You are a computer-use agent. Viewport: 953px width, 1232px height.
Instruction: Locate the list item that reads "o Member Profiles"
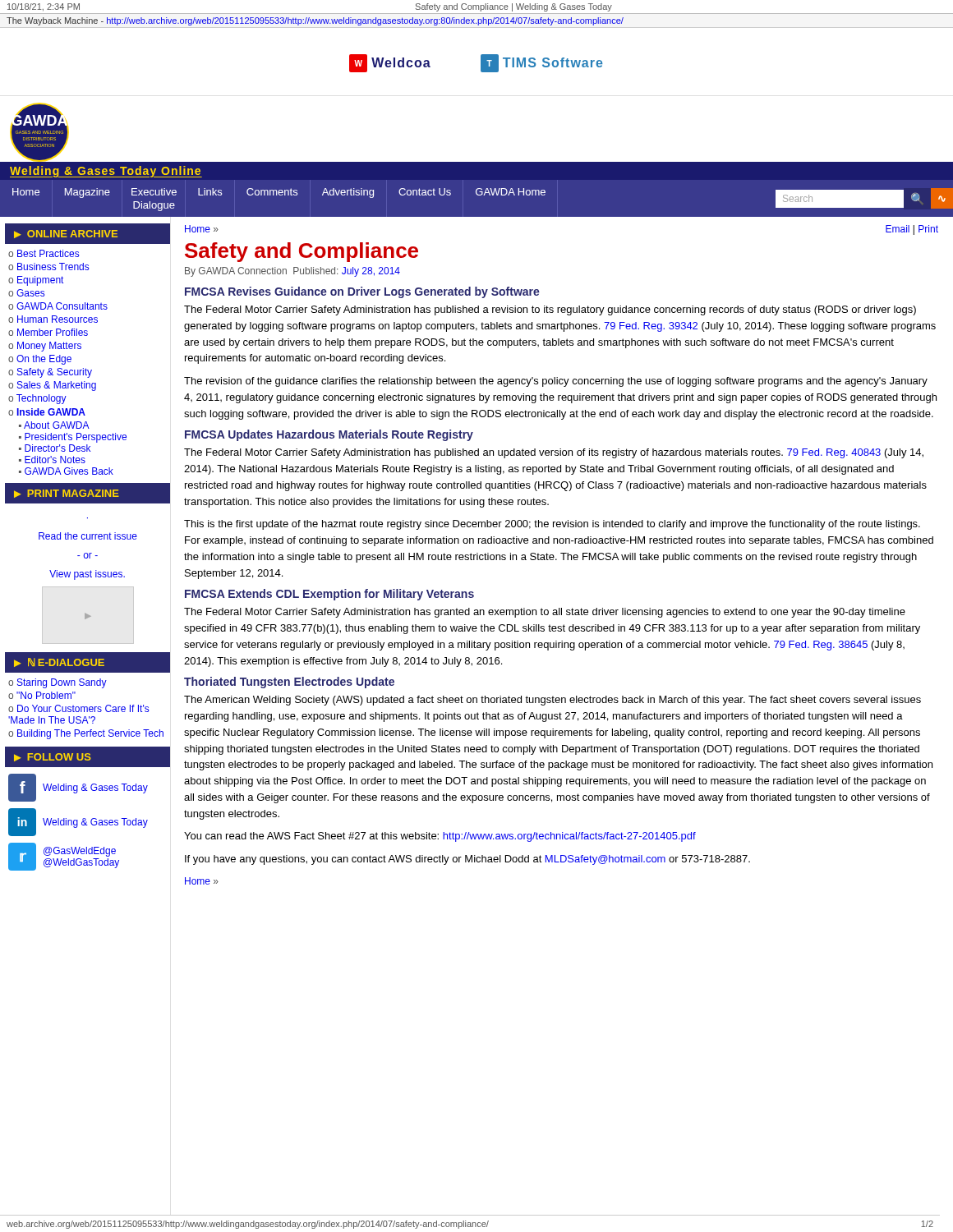pos(48,333)
